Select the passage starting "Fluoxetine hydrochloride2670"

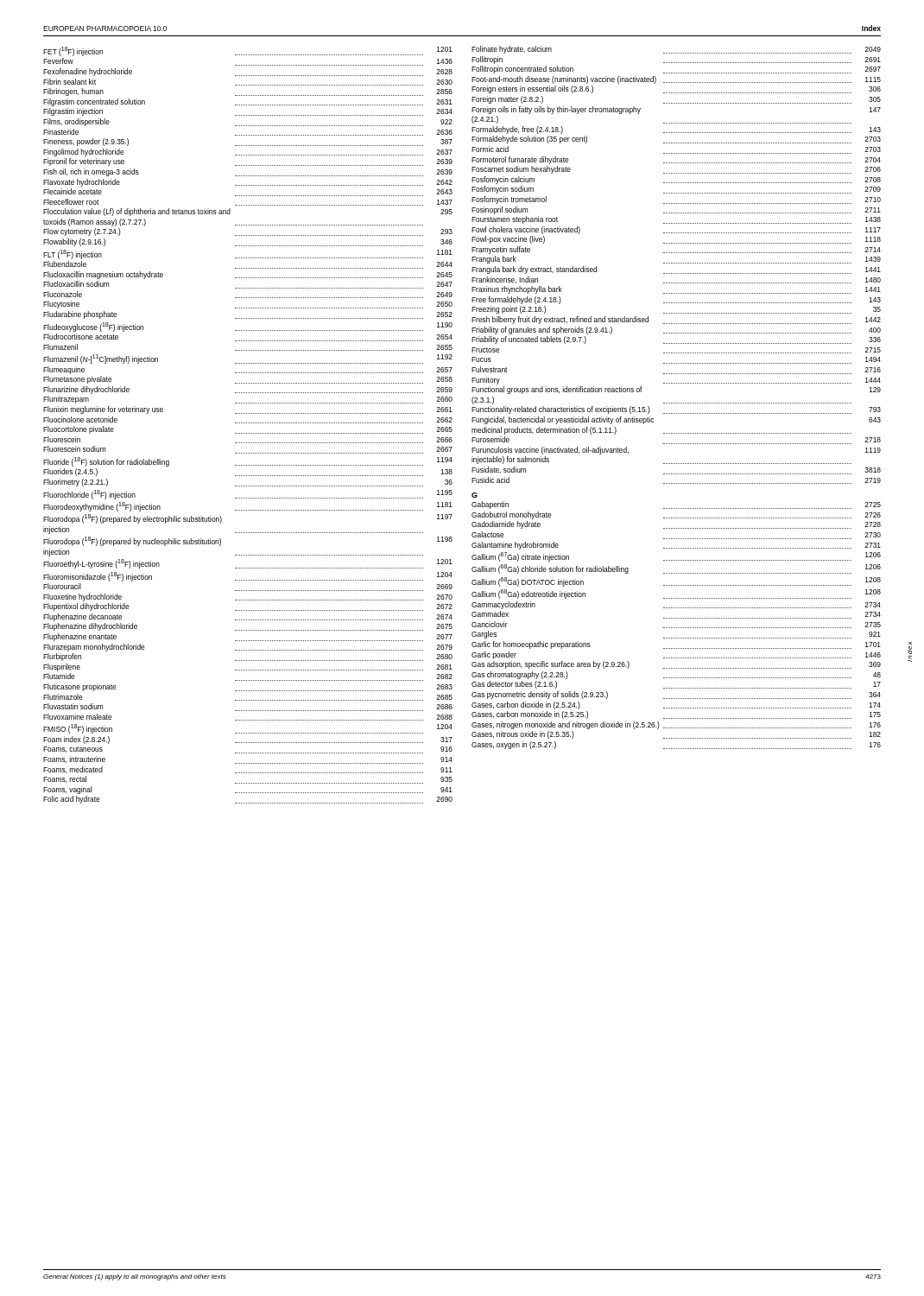[248, 597]
